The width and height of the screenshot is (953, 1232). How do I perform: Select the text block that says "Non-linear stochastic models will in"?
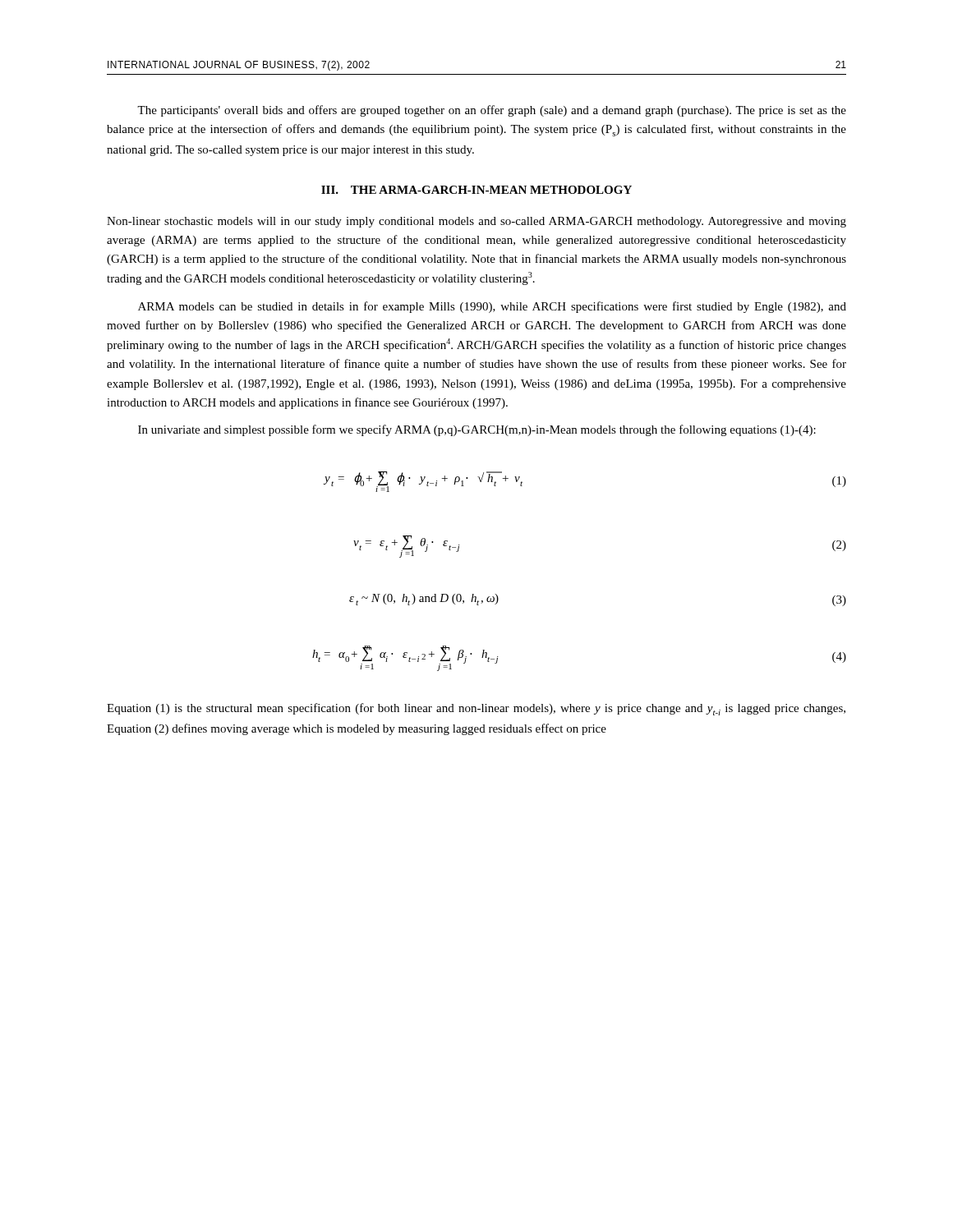[476, 250]
